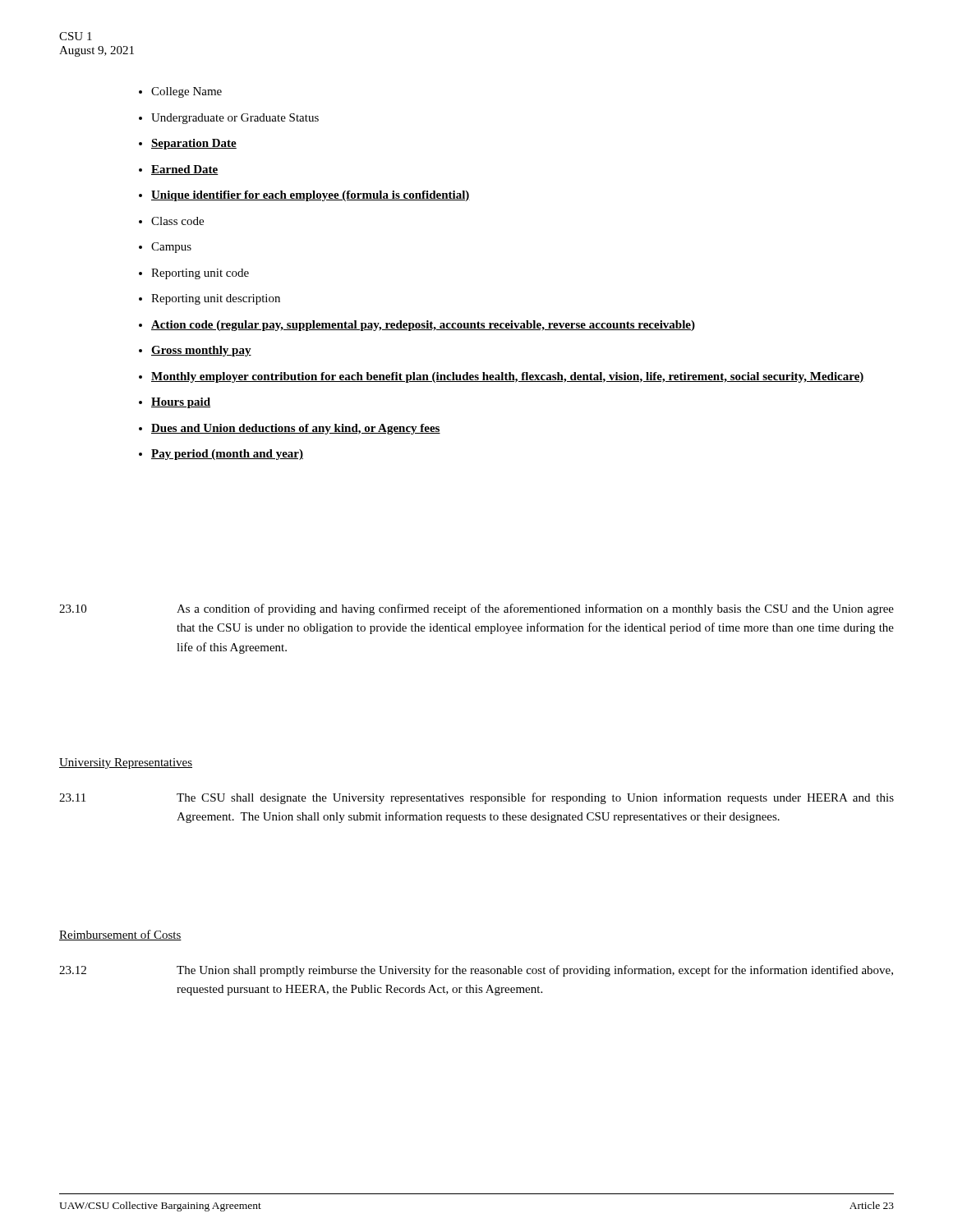The width and height of the screenshot is (953, 1232).
Task: Find the text block with the text "10 As a condition"
Action: point(476,628)
